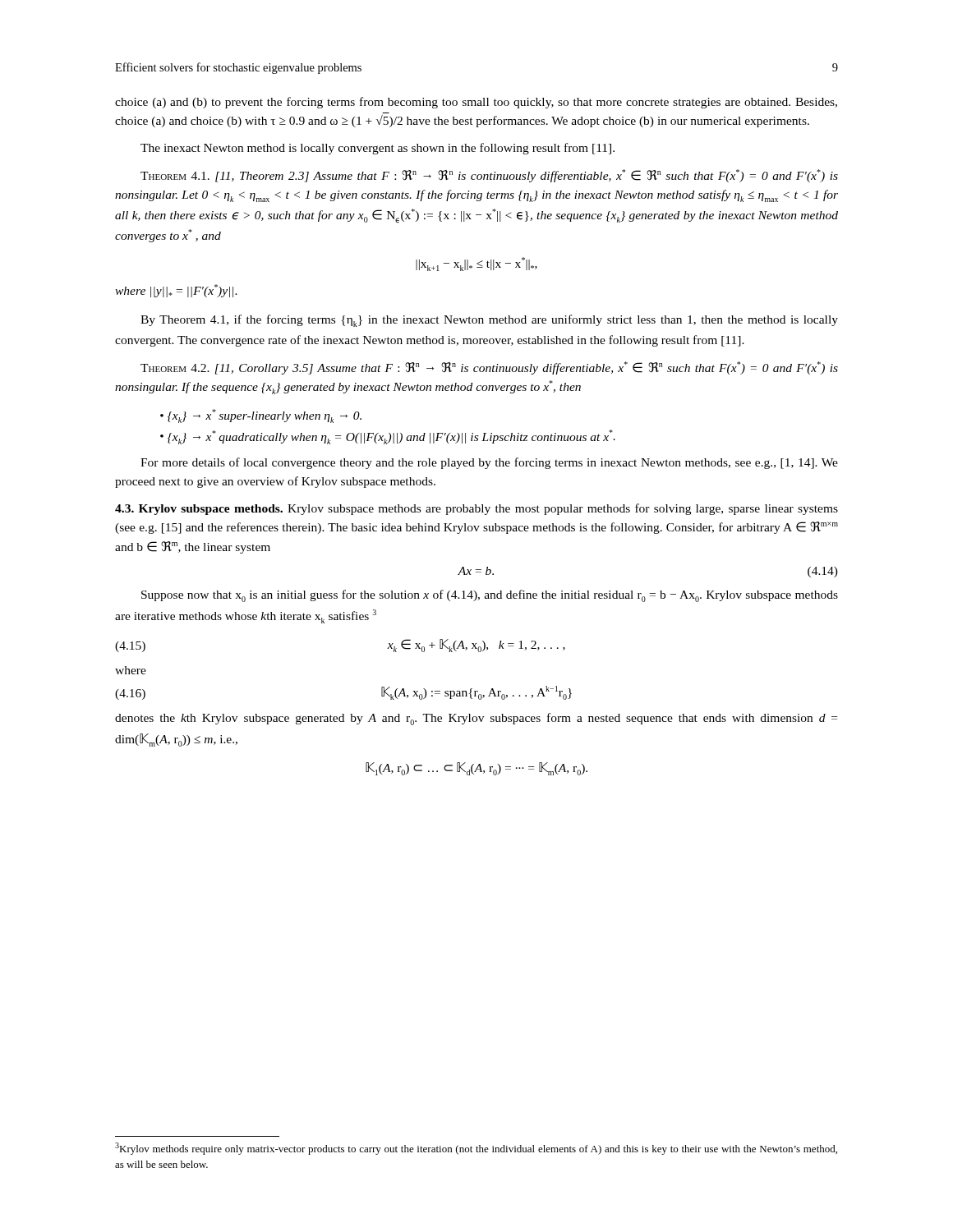953x1232 pixels.
Task: Select the passage starting "For more details of local convergence theory and"
Action: pos(476,471)
